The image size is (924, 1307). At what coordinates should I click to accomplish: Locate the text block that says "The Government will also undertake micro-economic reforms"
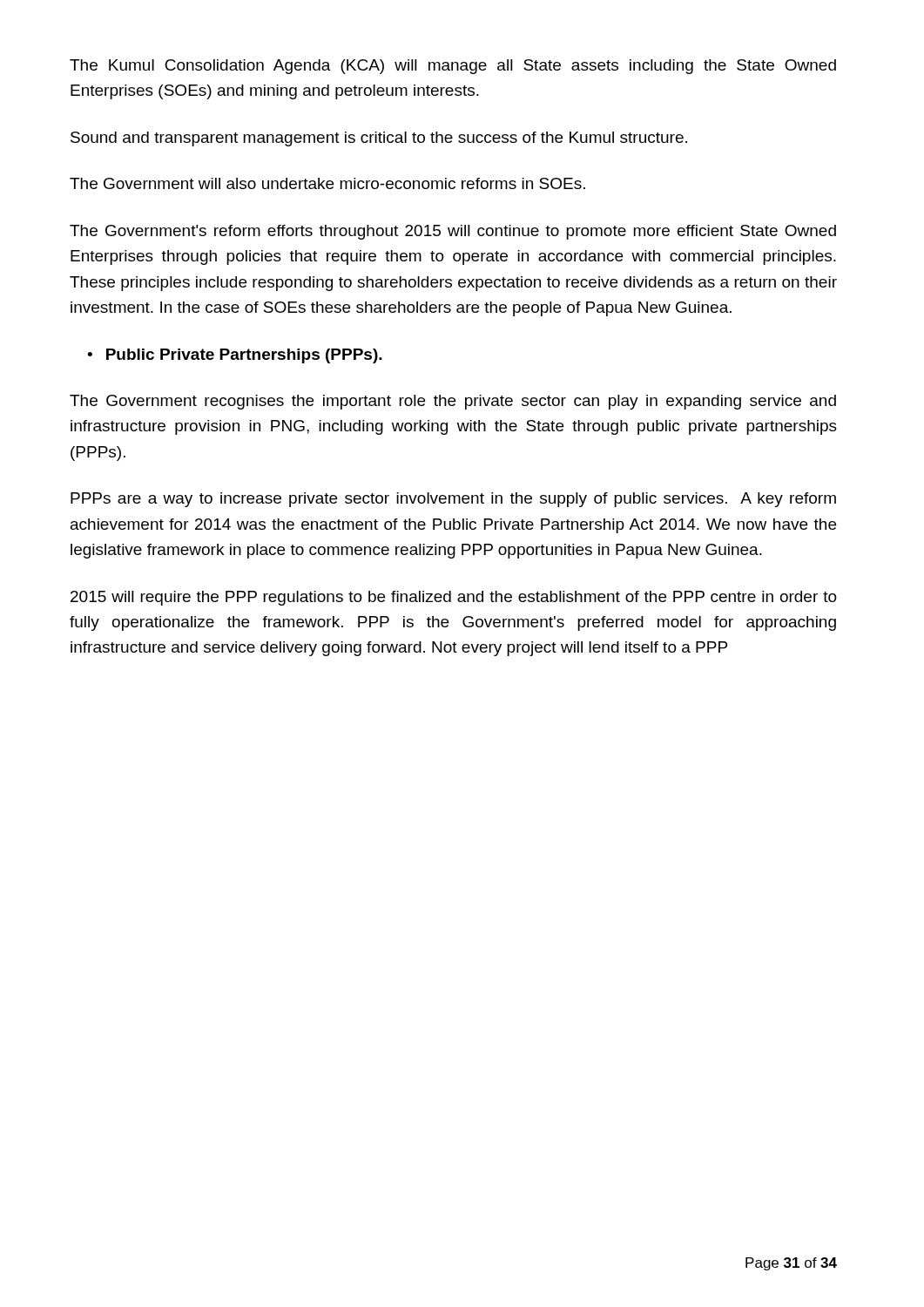(328, 184)
